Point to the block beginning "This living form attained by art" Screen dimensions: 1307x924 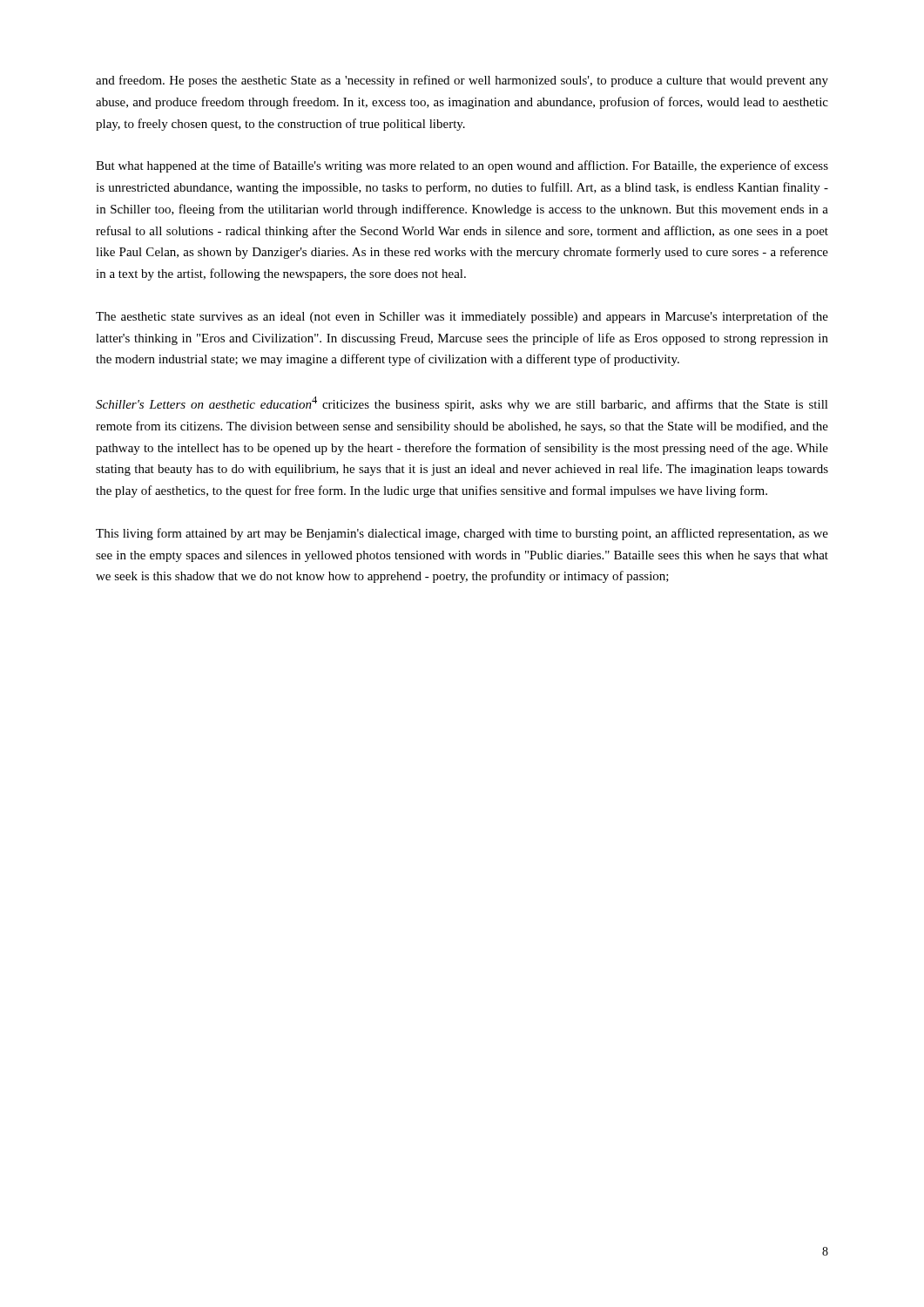pyautogui.click(x=462, y=555)
